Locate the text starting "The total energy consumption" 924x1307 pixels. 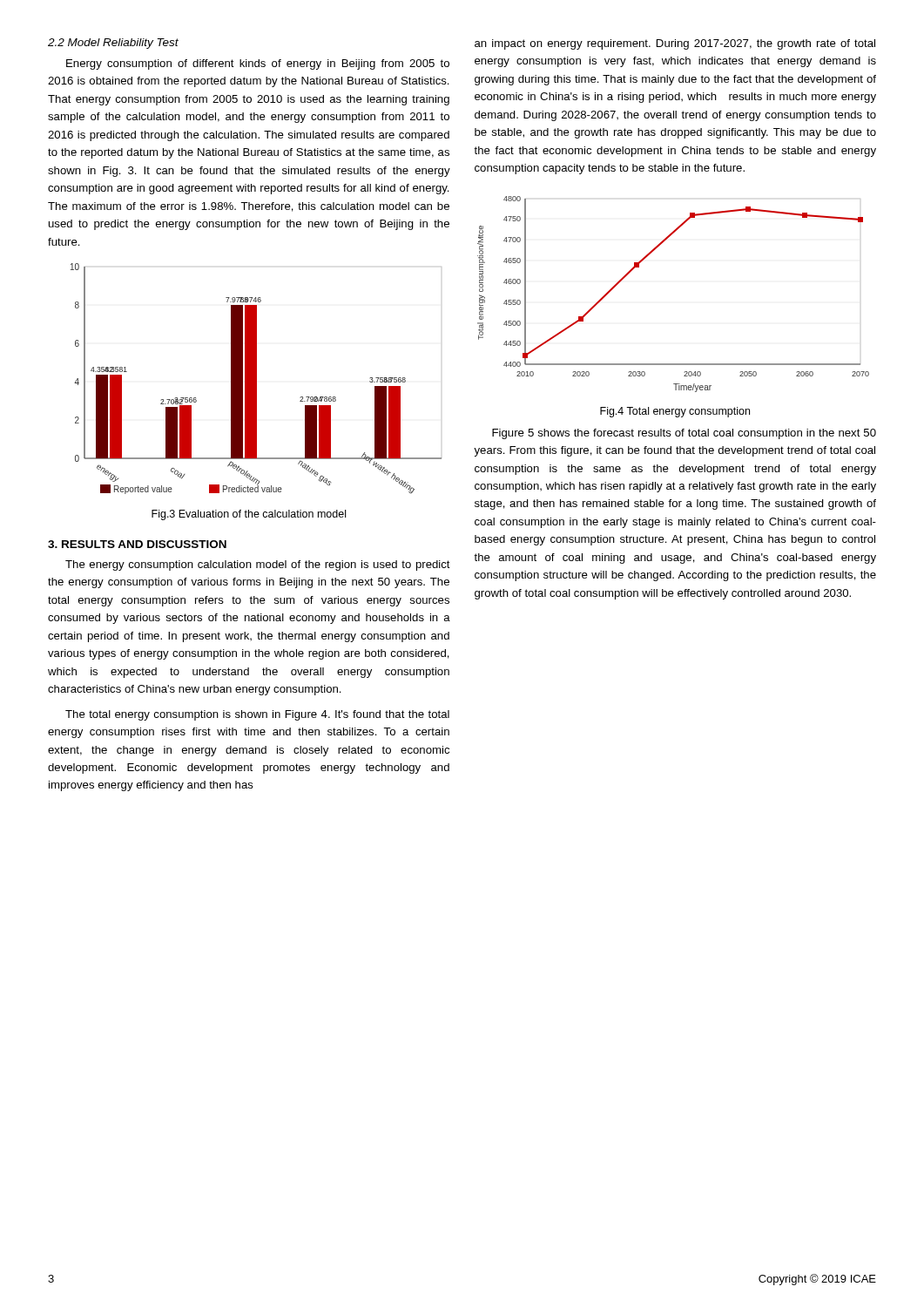249,749
